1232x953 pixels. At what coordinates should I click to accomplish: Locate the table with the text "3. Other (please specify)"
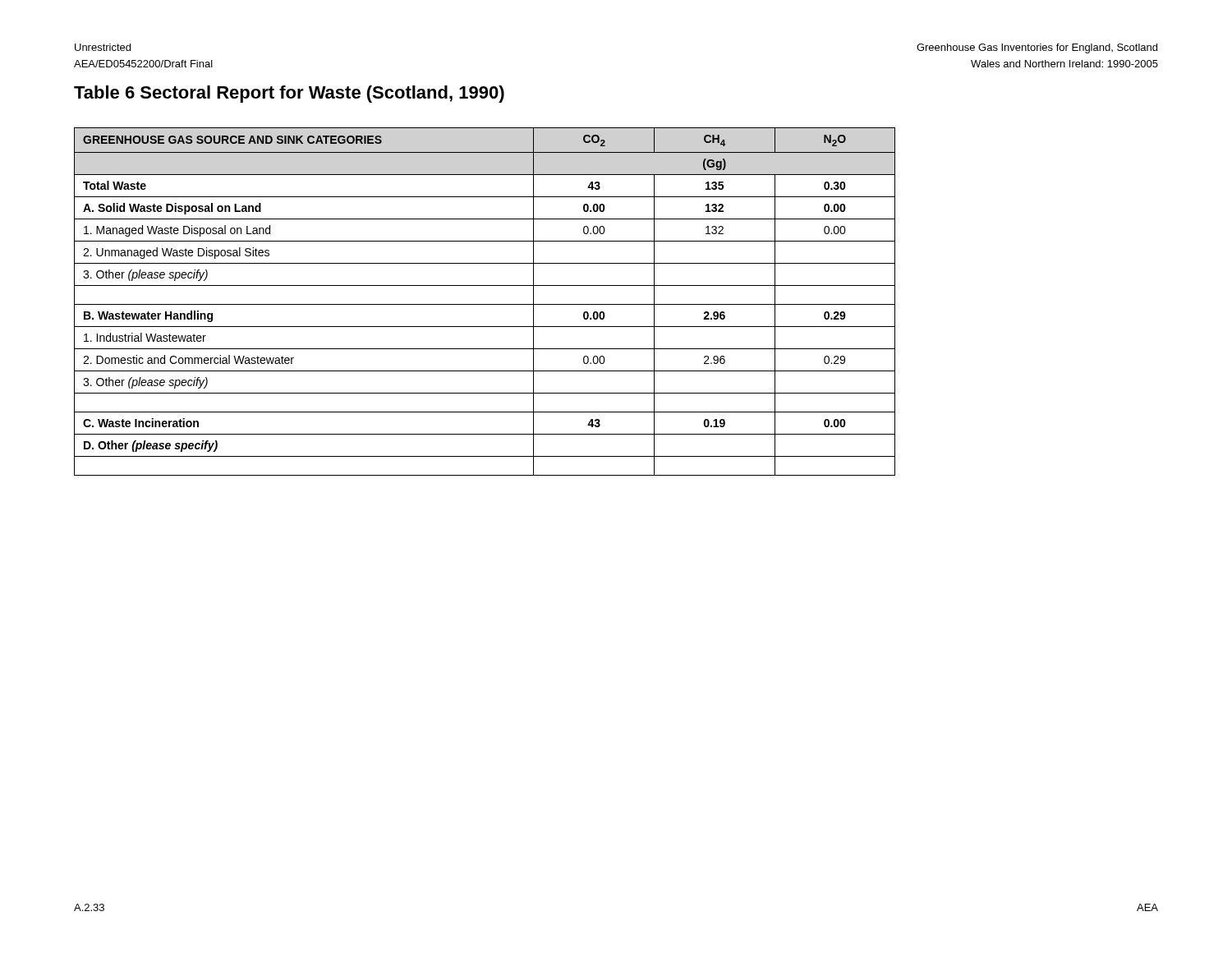485,301
